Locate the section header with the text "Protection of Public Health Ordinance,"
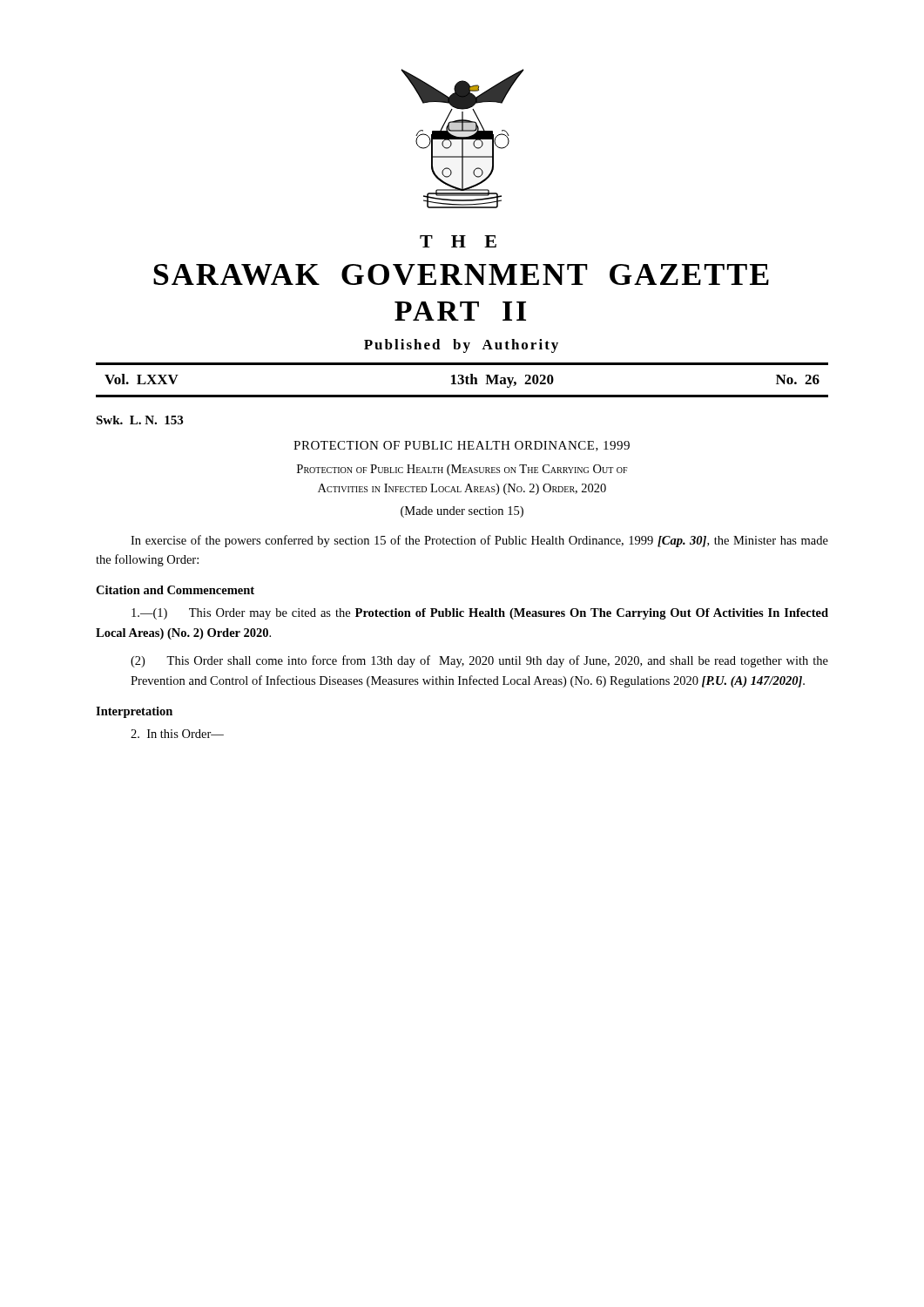Viewport: 924px width, 1307px height. (x=462, y=445)
